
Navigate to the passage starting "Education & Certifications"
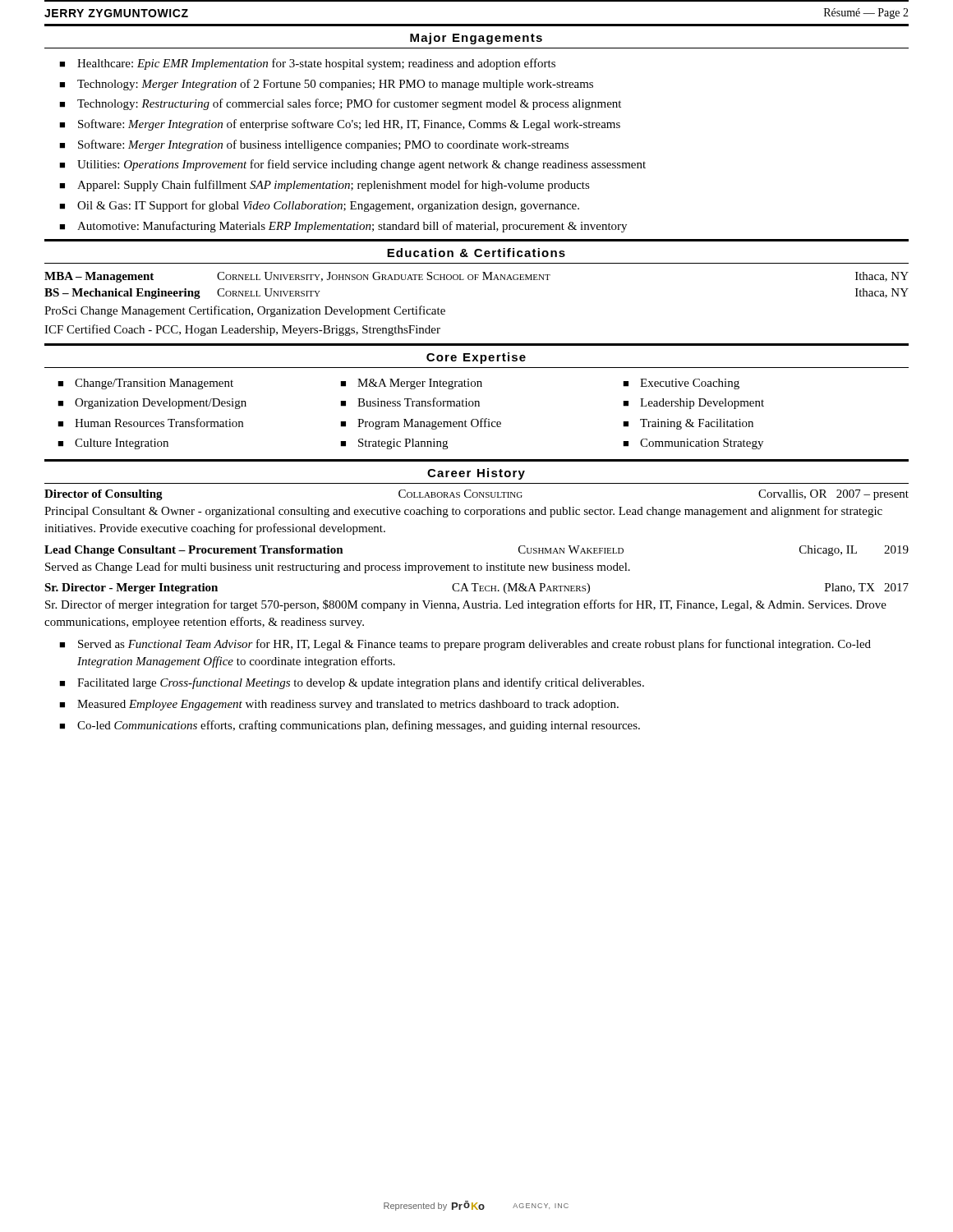[476, 253]
